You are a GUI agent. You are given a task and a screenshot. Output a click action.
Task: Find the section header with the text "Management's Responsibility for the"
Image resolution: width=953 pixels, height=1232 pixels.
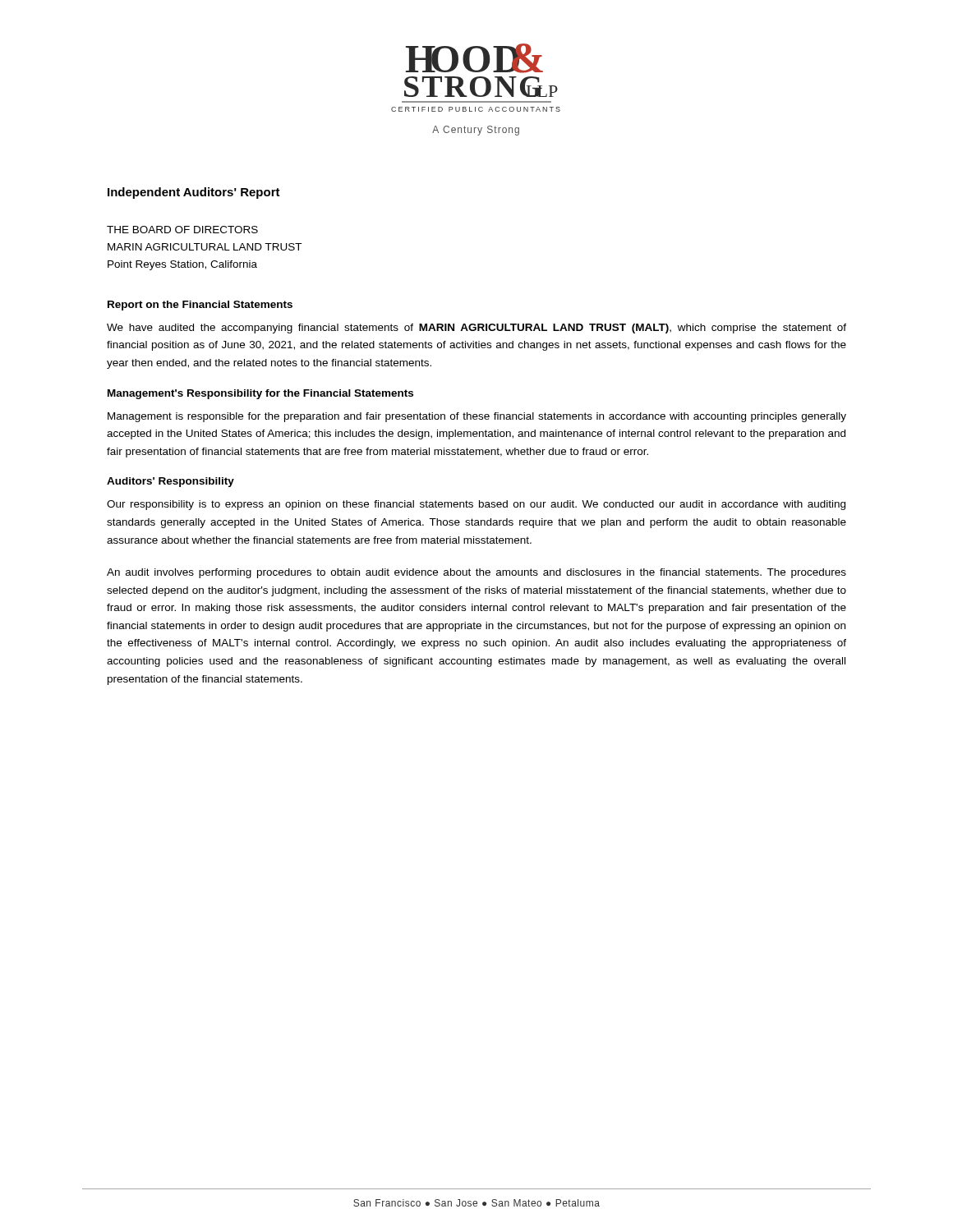click(x=260, y=393)
